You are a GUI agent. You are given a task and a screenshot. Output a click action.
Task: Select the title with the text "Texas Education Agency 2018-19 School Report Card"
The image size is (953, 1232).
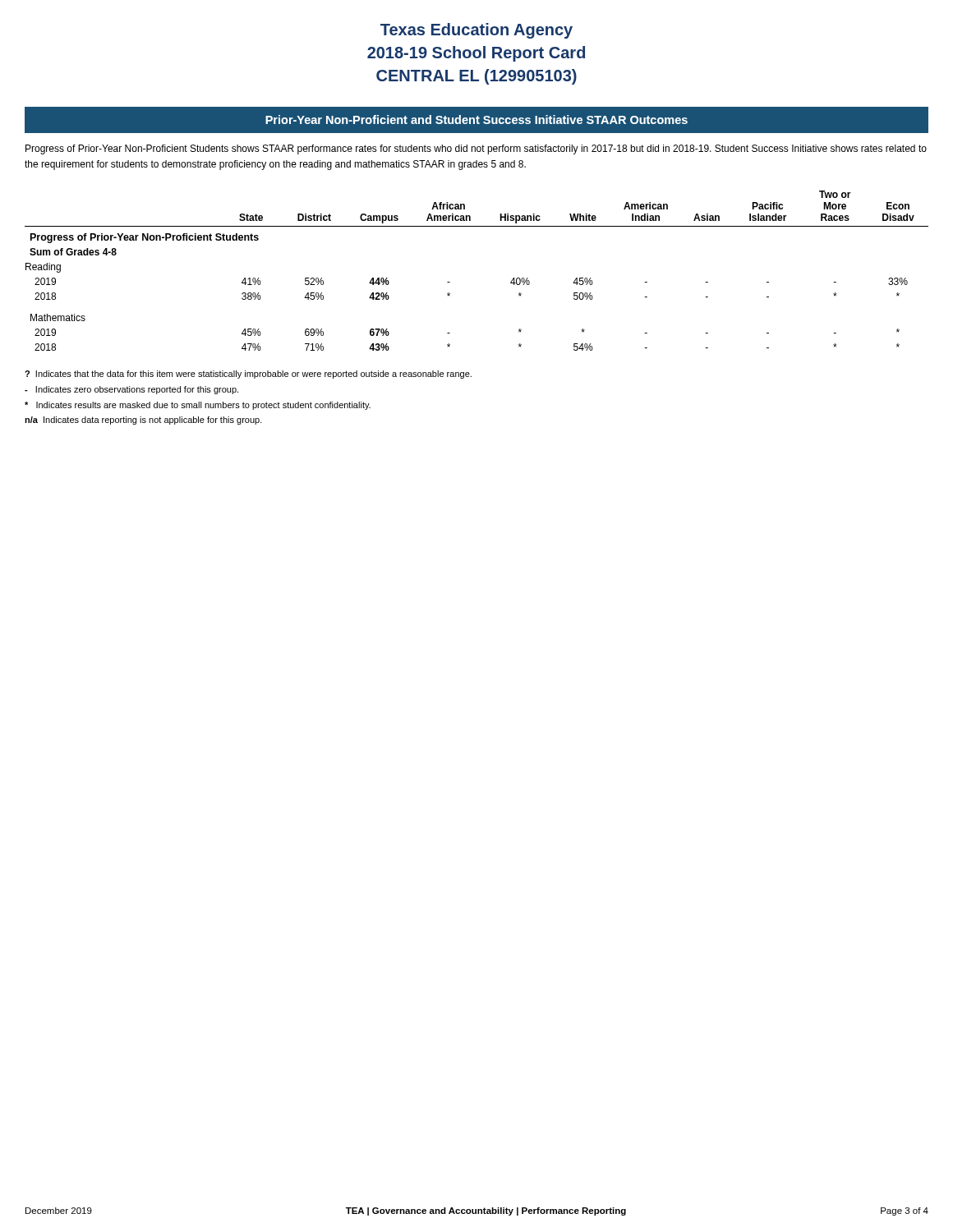[x=476, y=53]
